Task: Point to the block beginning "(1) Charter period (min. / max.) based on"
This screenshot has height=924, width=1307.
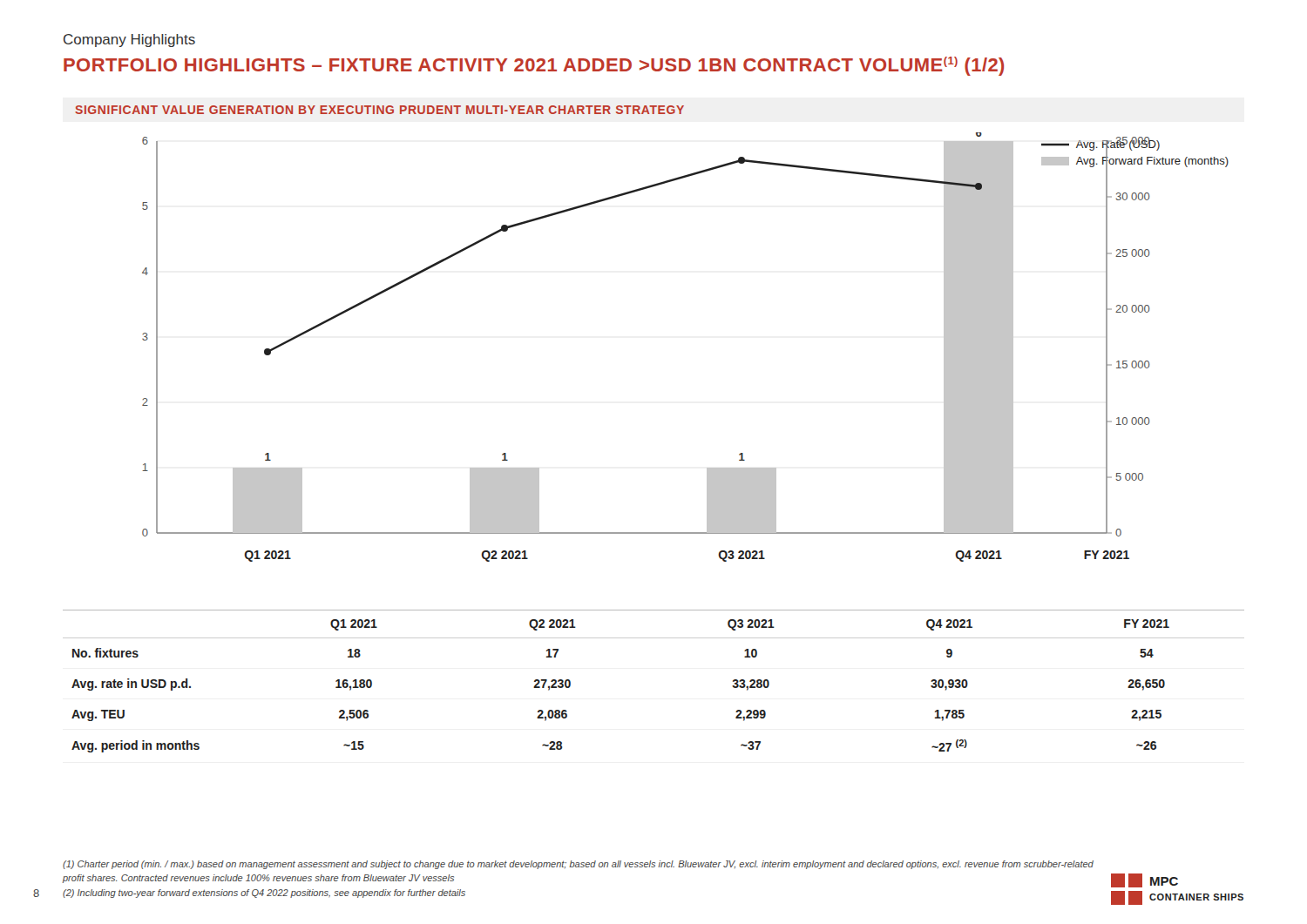Action: point(578,878)
